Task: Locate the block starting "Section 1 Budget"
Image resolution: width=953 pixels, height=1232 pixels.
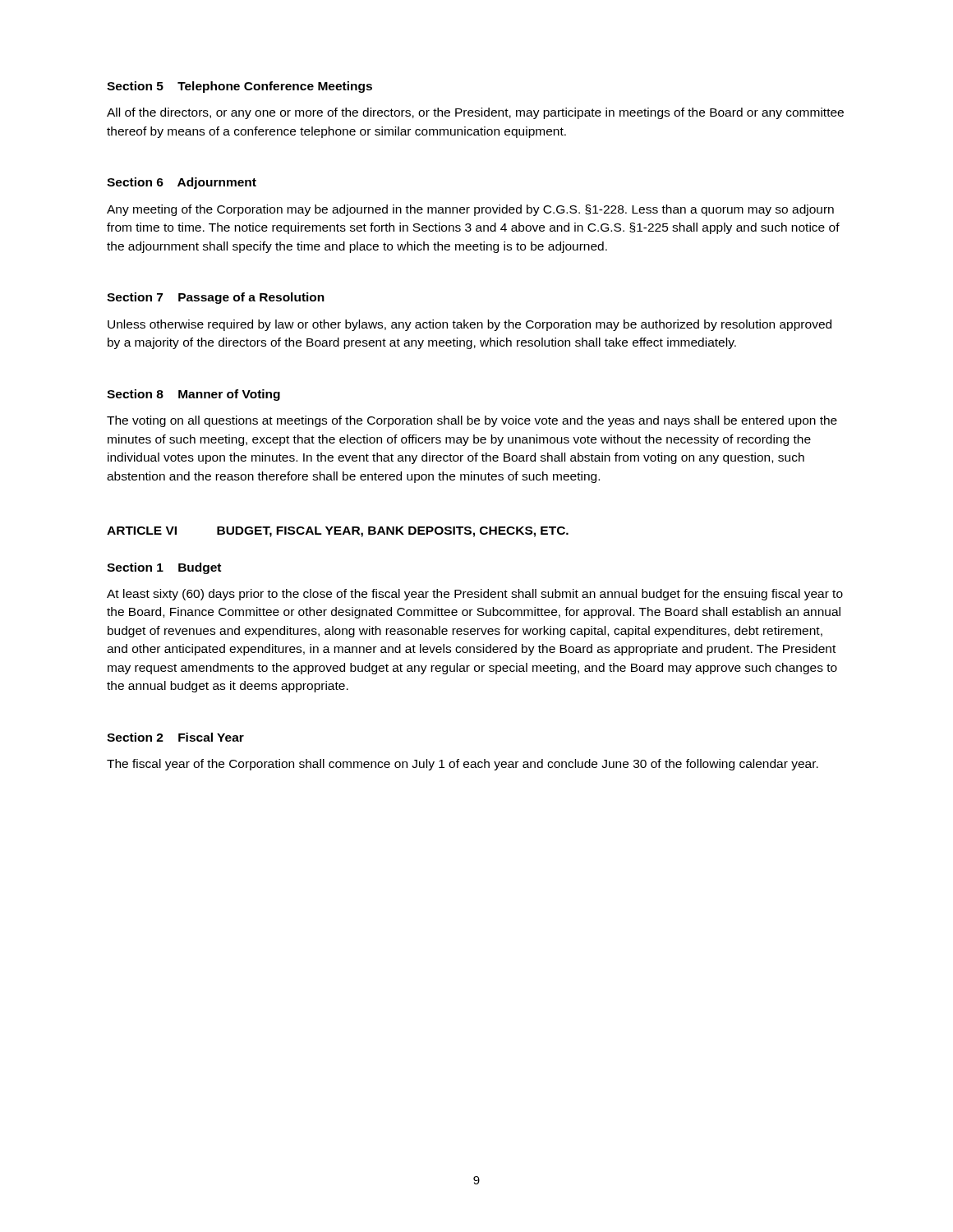Action: (164, 567)
